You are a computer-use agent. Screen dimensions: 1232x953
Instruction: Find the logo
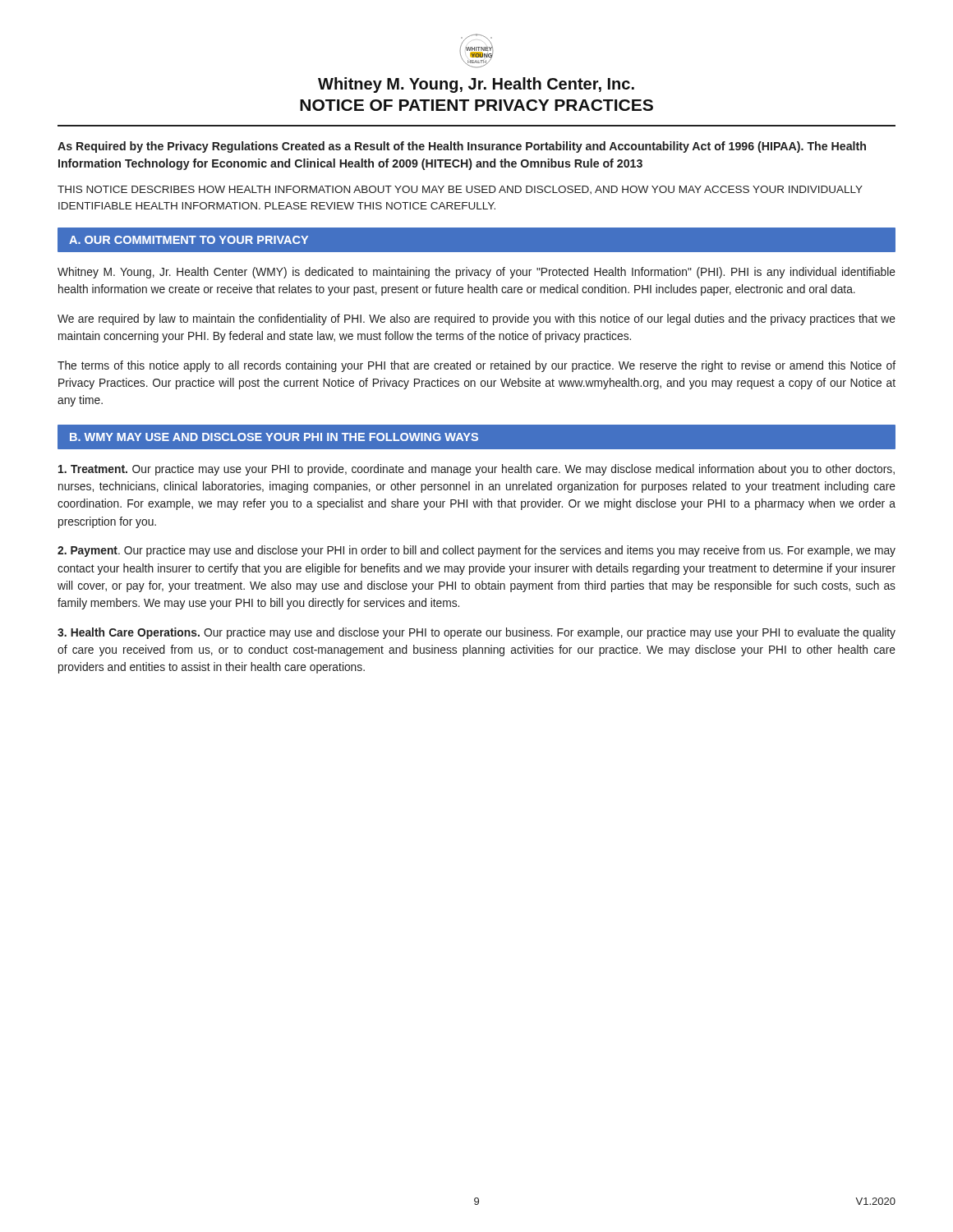click(476, 52)
